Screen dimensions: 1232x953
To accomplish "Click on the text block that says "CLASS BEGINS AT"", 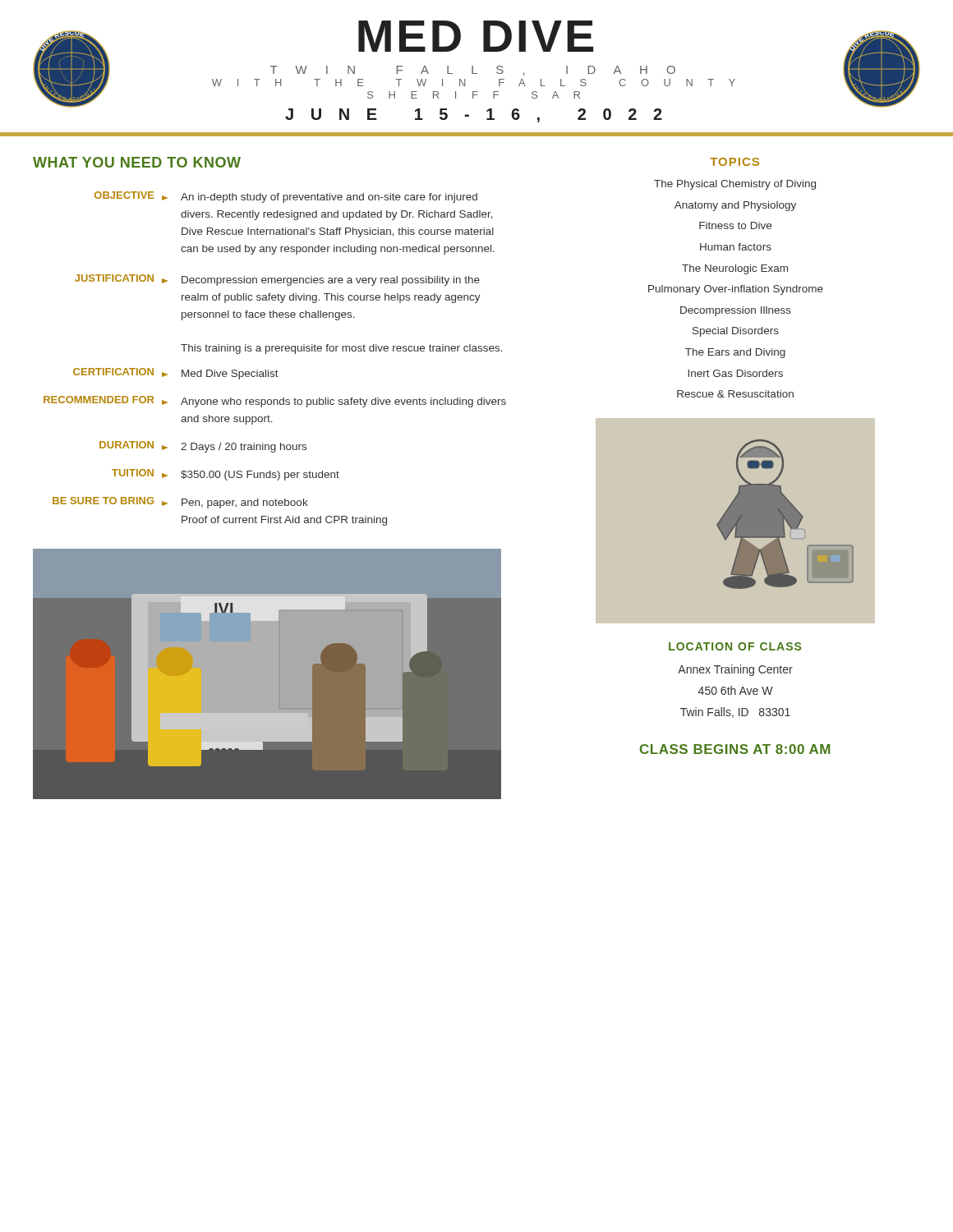I will (735, 749).
